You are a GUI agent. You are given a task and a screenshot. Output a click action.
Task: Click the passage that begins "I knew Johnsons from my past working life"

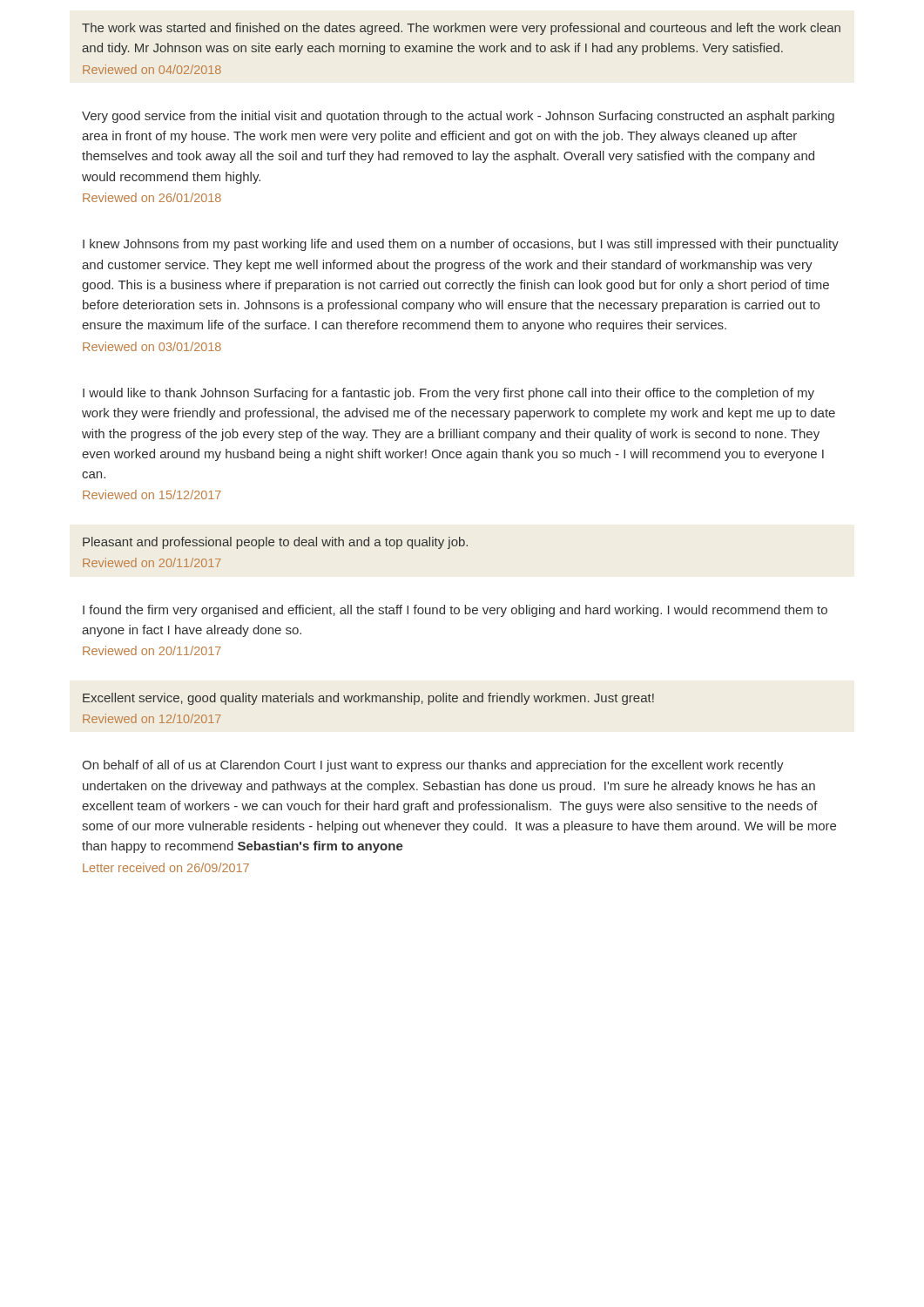(462, 297)
